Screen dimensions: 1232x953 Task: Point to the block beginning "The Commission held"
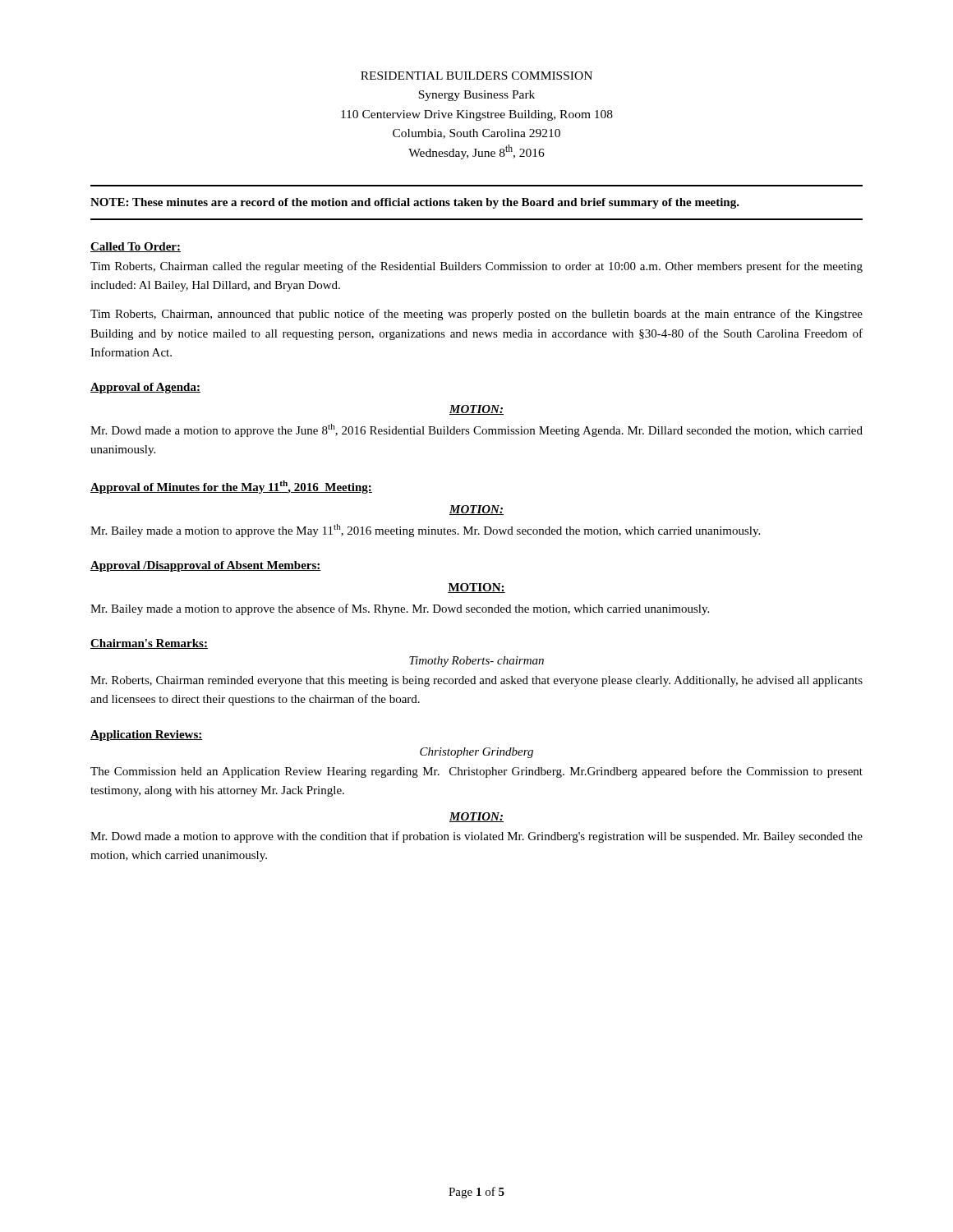[x=476, y=780]
